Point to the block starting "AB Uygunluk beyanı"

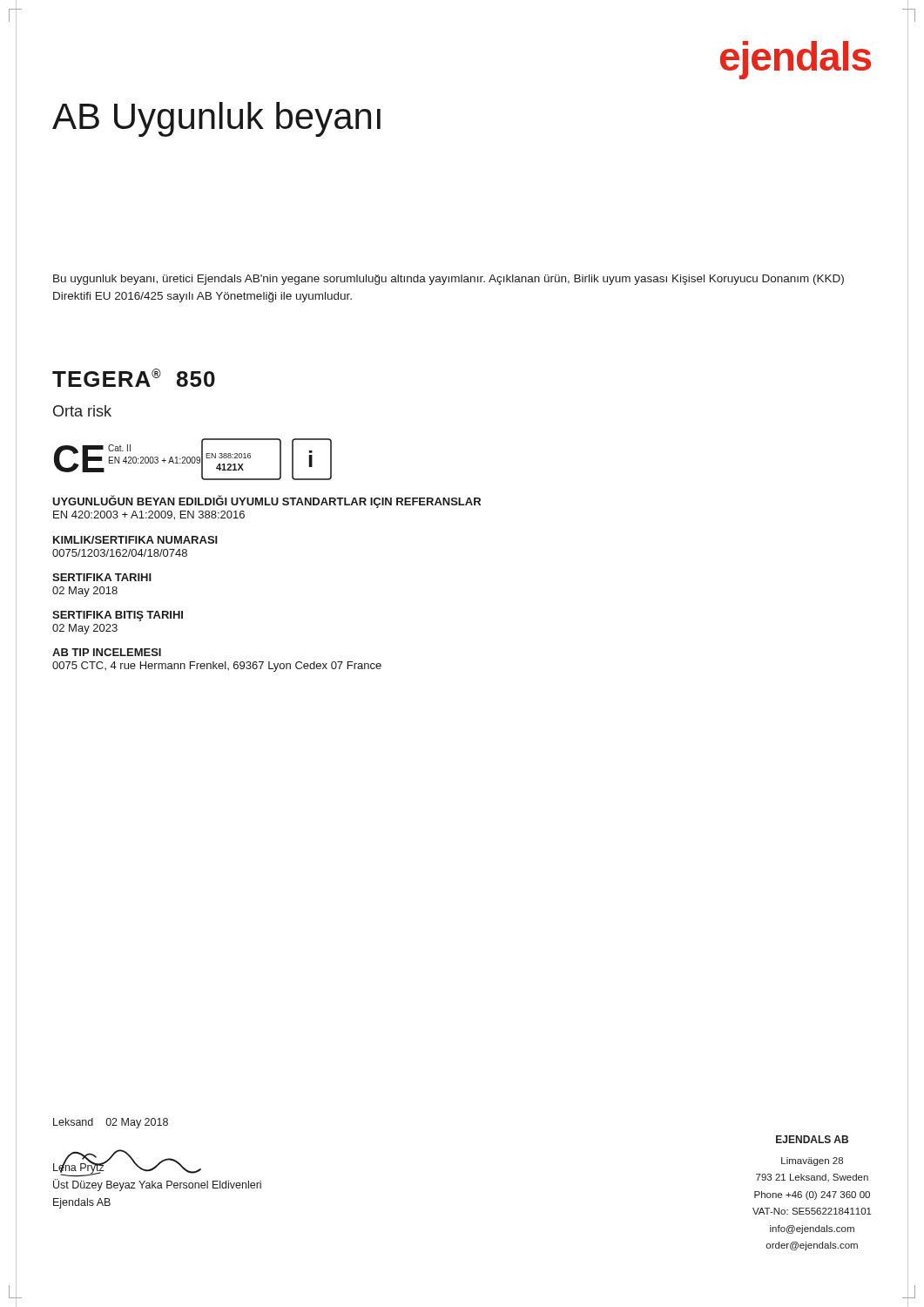point(218,116)
